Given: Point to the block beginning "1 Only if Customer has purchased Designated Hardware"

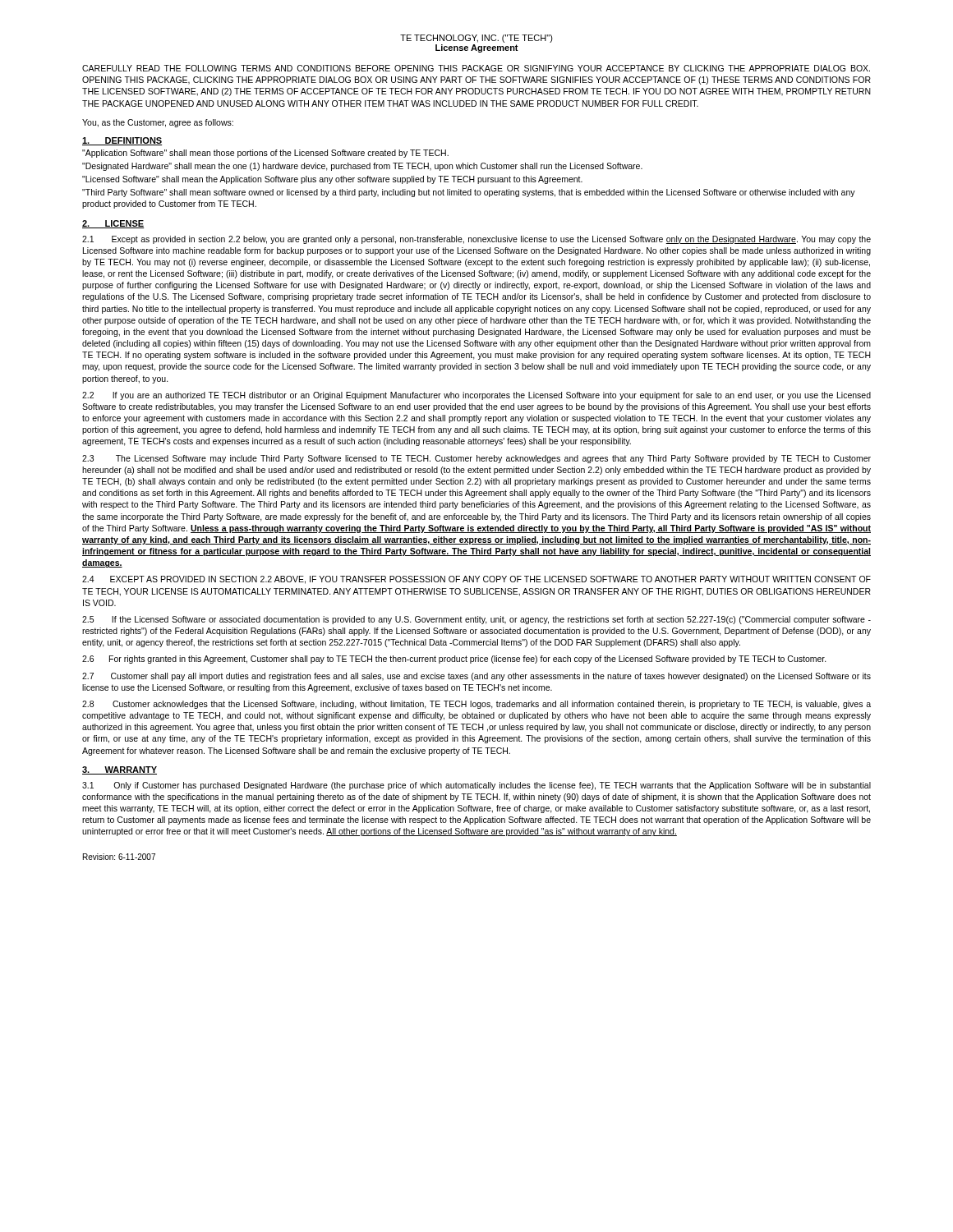Looking at the screenshot, I should coord(476,808).
